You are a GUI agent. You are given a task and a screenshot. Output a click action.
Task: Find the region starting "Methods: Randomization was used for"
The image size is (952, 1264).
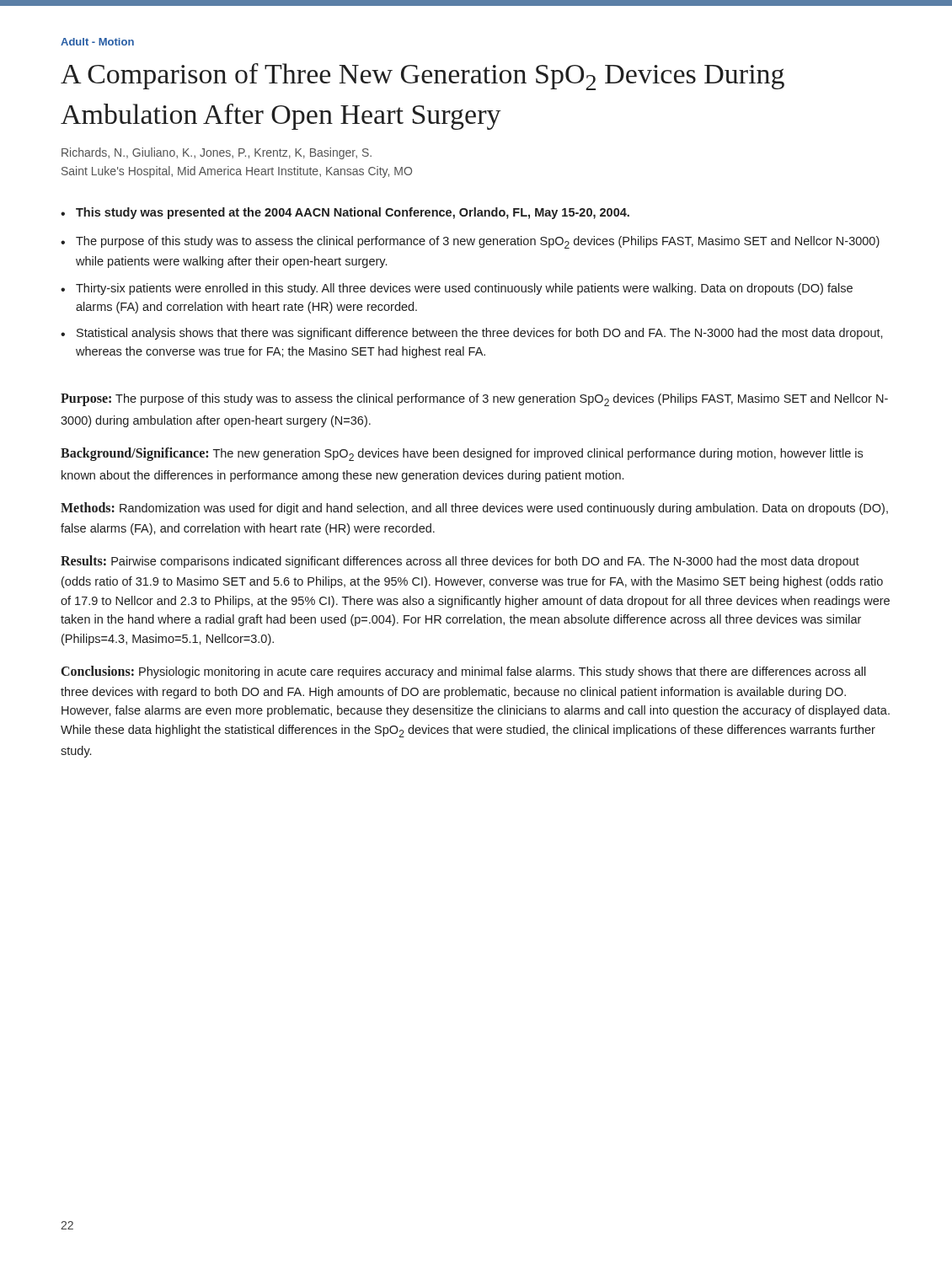tap(475, 518)
